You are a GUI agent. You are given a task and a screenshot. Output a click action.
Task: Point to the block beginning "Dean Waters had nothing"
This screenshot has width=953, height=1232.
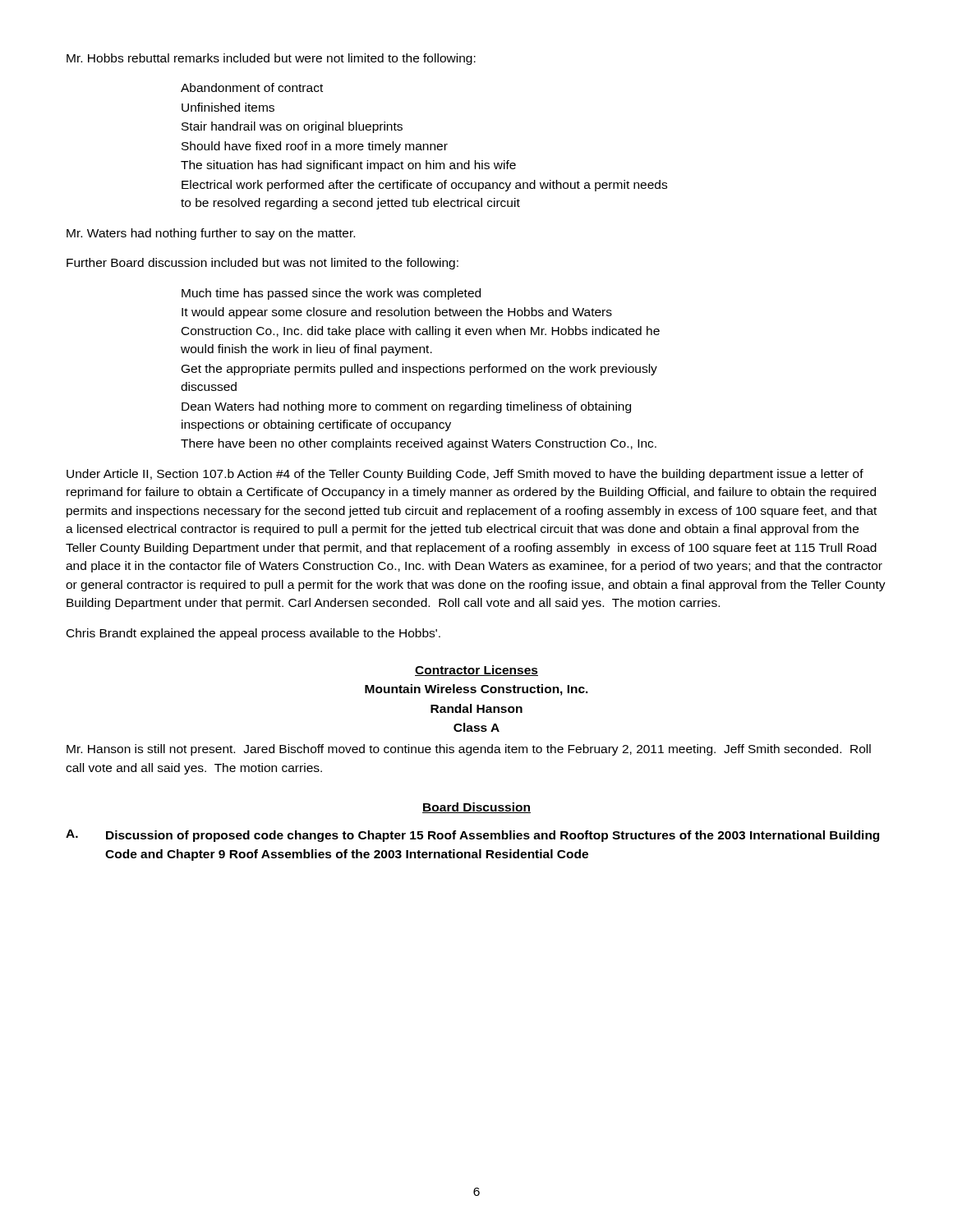406,415
